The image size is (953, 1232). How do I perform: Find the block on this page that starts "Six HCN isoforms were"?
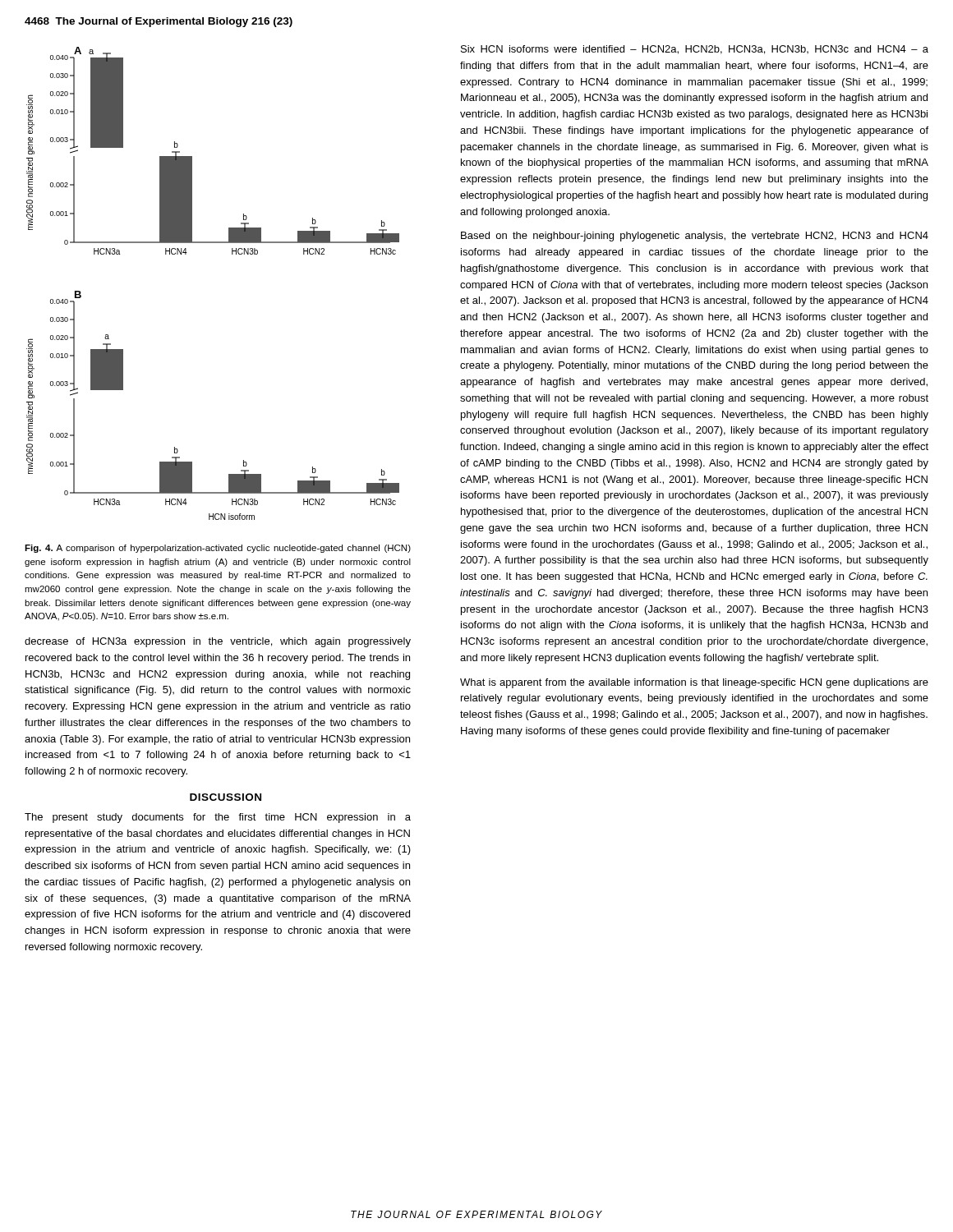694,130
